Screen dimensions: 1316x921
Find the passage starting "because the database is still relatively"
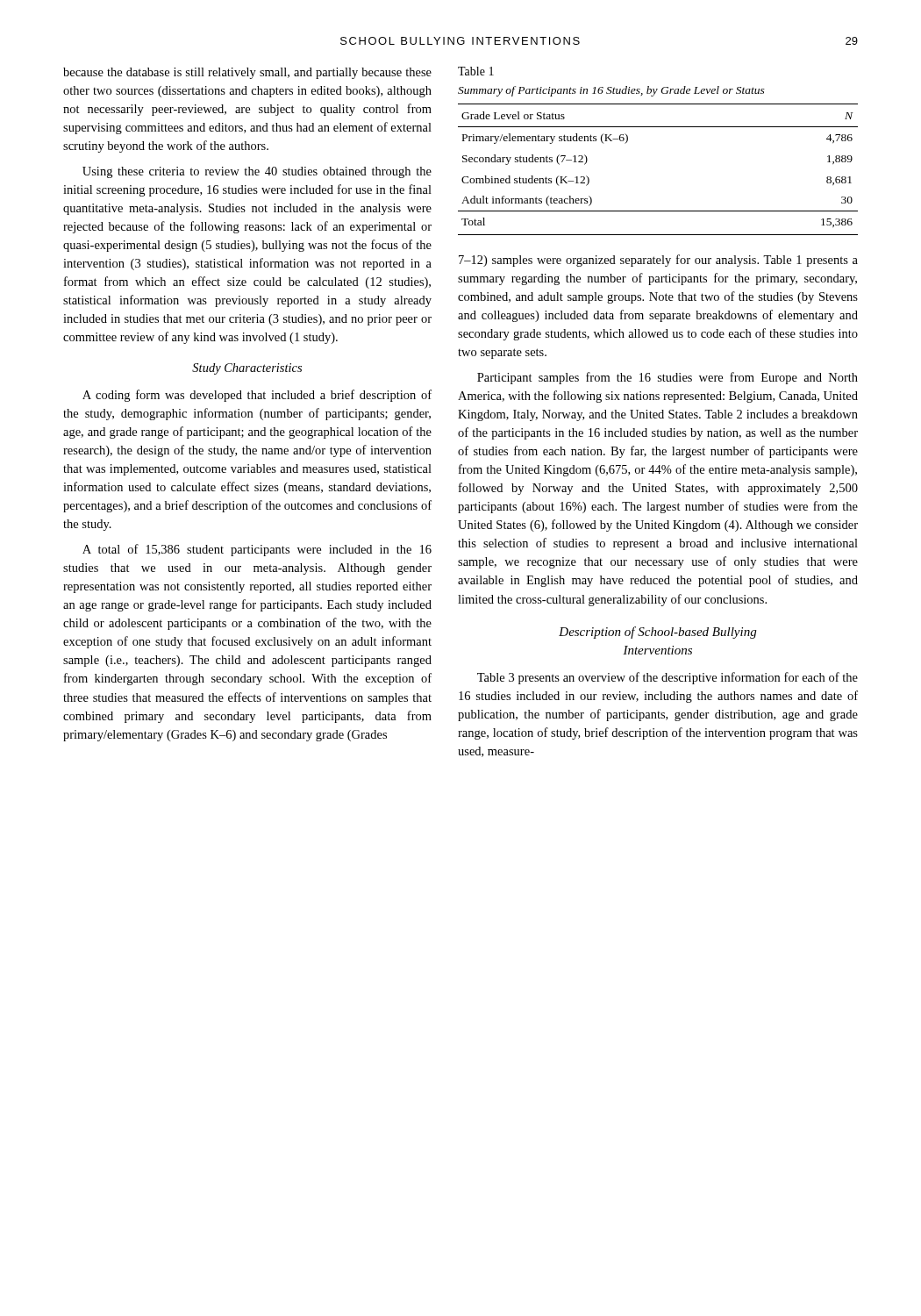click(x=247, y=205)
